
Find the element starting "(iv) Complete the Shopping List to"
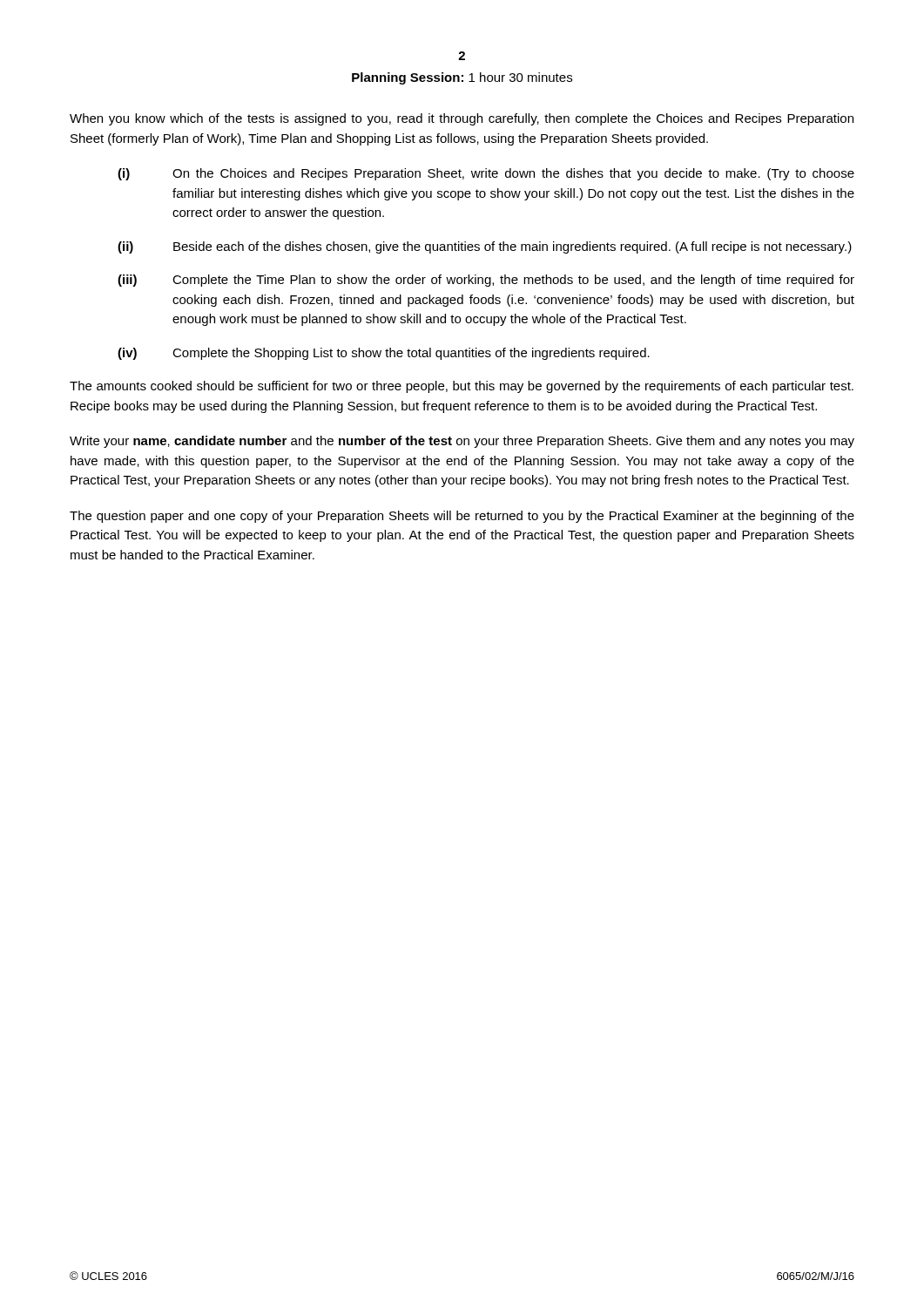[486, 353]
